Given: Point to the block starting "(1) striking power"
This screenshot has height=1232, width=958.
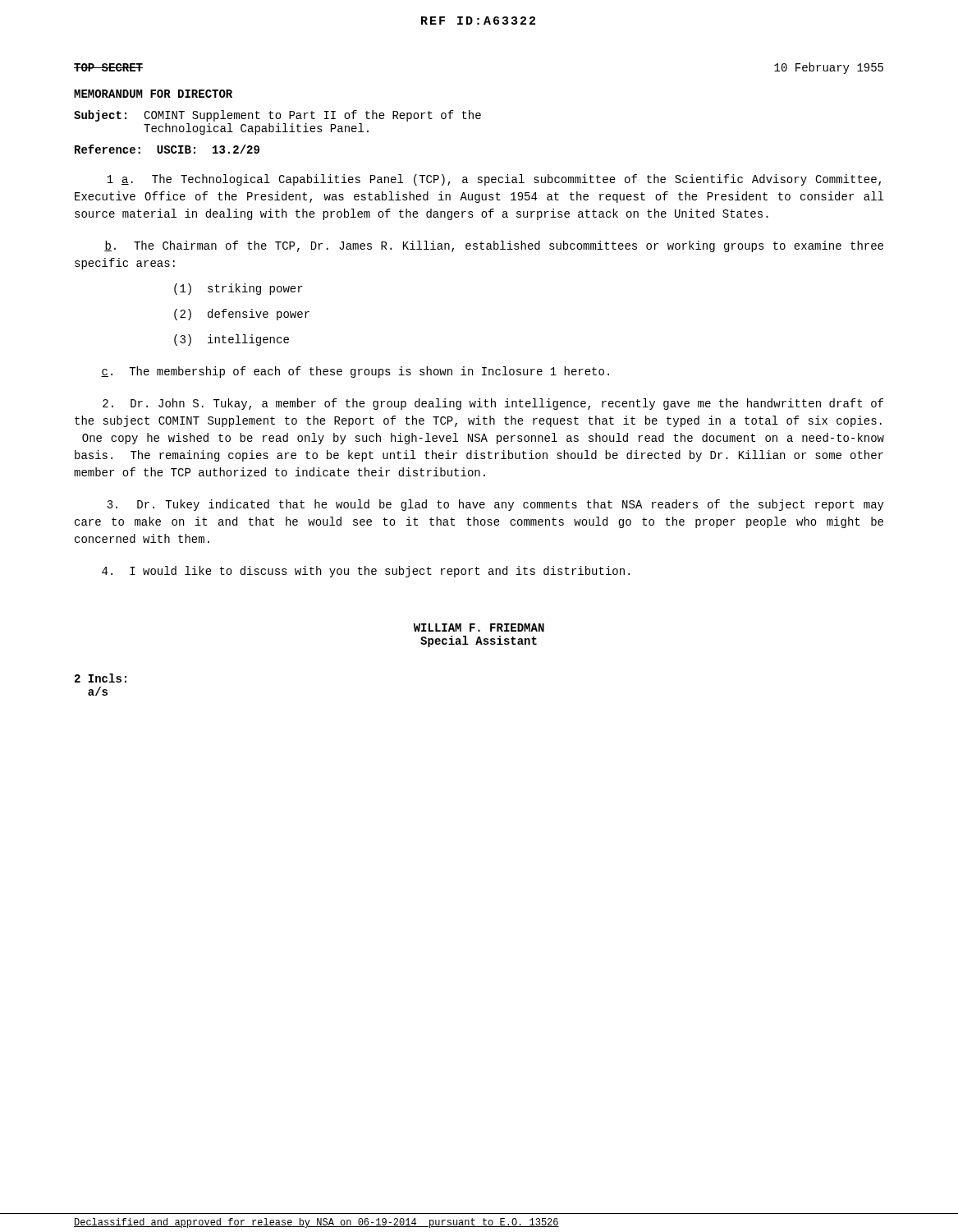Looking at the screenshot, I should click(x=238, y=289).
